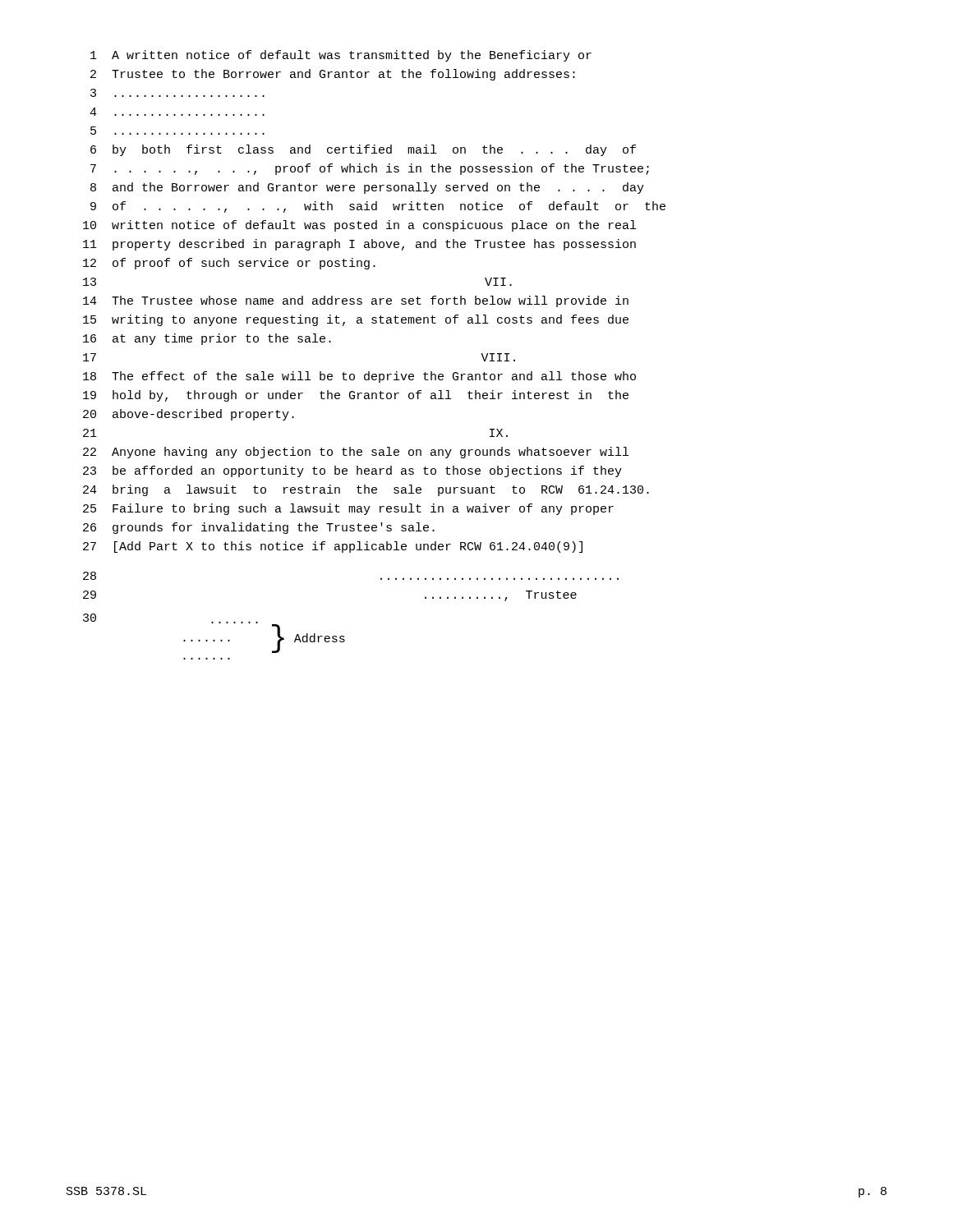Find the block starting "7 . ."
Screen dimensions: 1232x953
coord(476,170)
